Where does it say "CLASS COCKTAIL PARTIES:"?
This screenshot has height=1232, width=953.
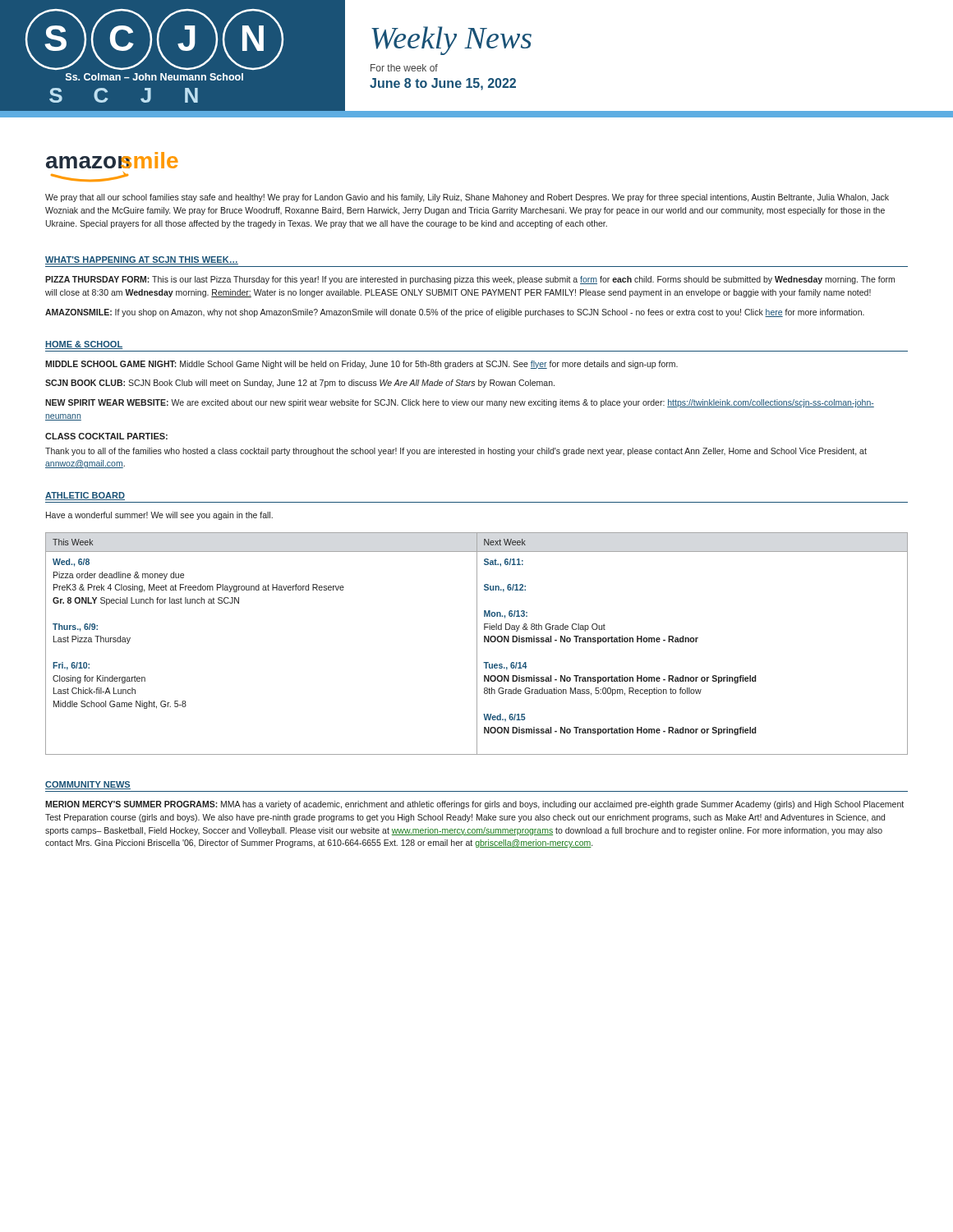click(107, 436)
